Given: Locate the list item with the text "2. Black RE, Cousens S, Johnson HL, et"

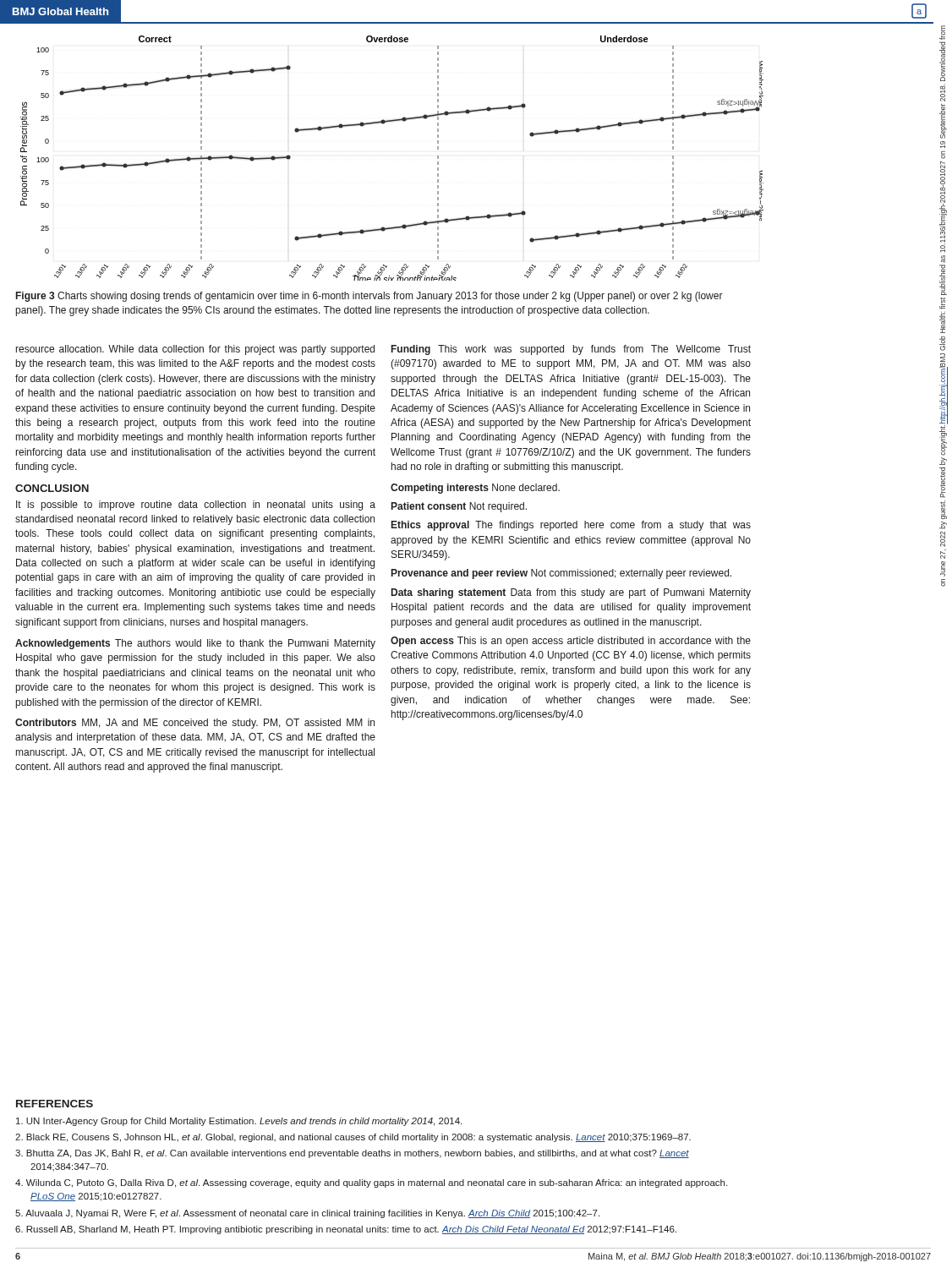Looking at the screenshot, I should tap(353, 1137).
